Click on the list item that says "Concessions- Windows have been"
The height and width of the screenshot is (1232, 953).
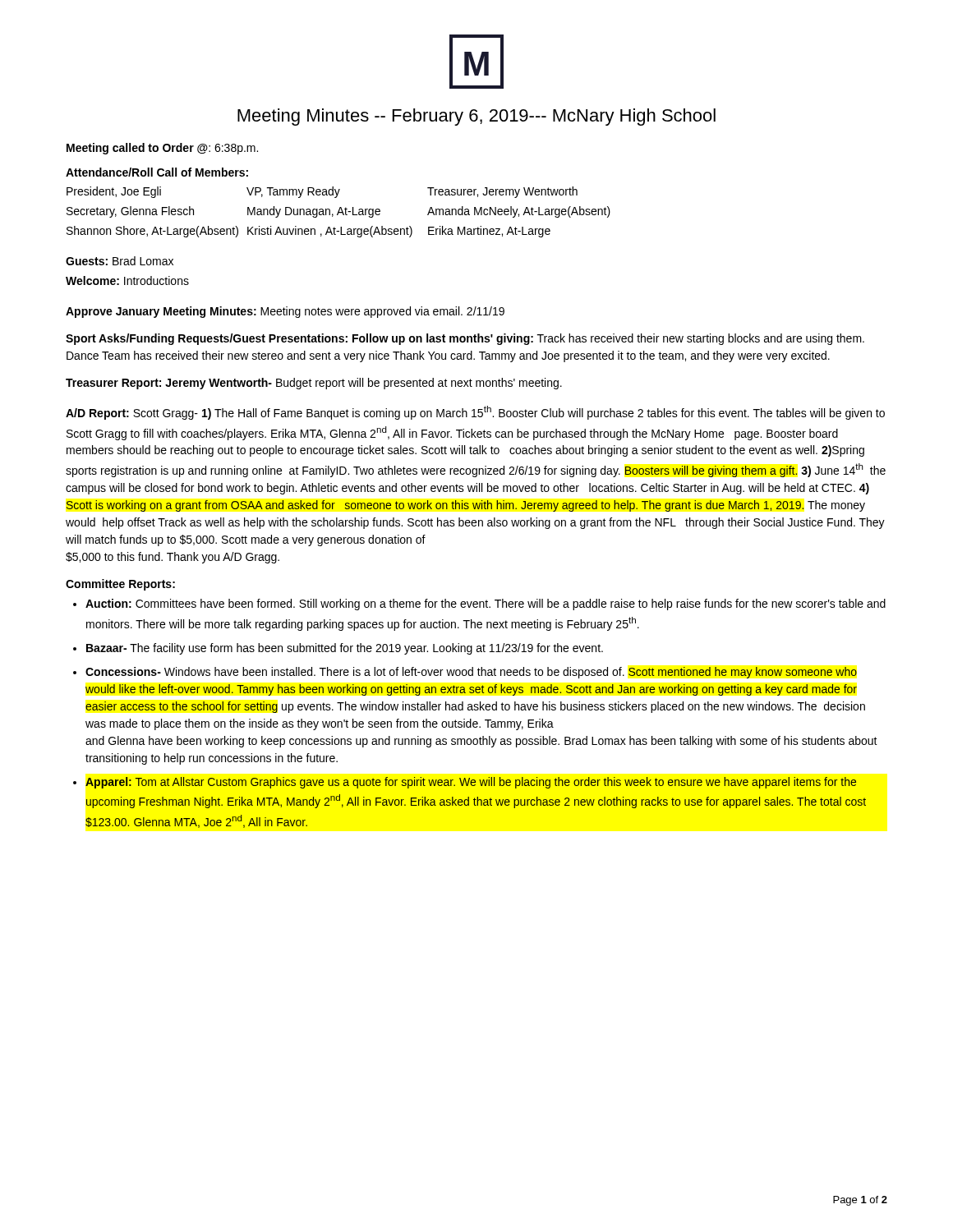coord(481,715)
